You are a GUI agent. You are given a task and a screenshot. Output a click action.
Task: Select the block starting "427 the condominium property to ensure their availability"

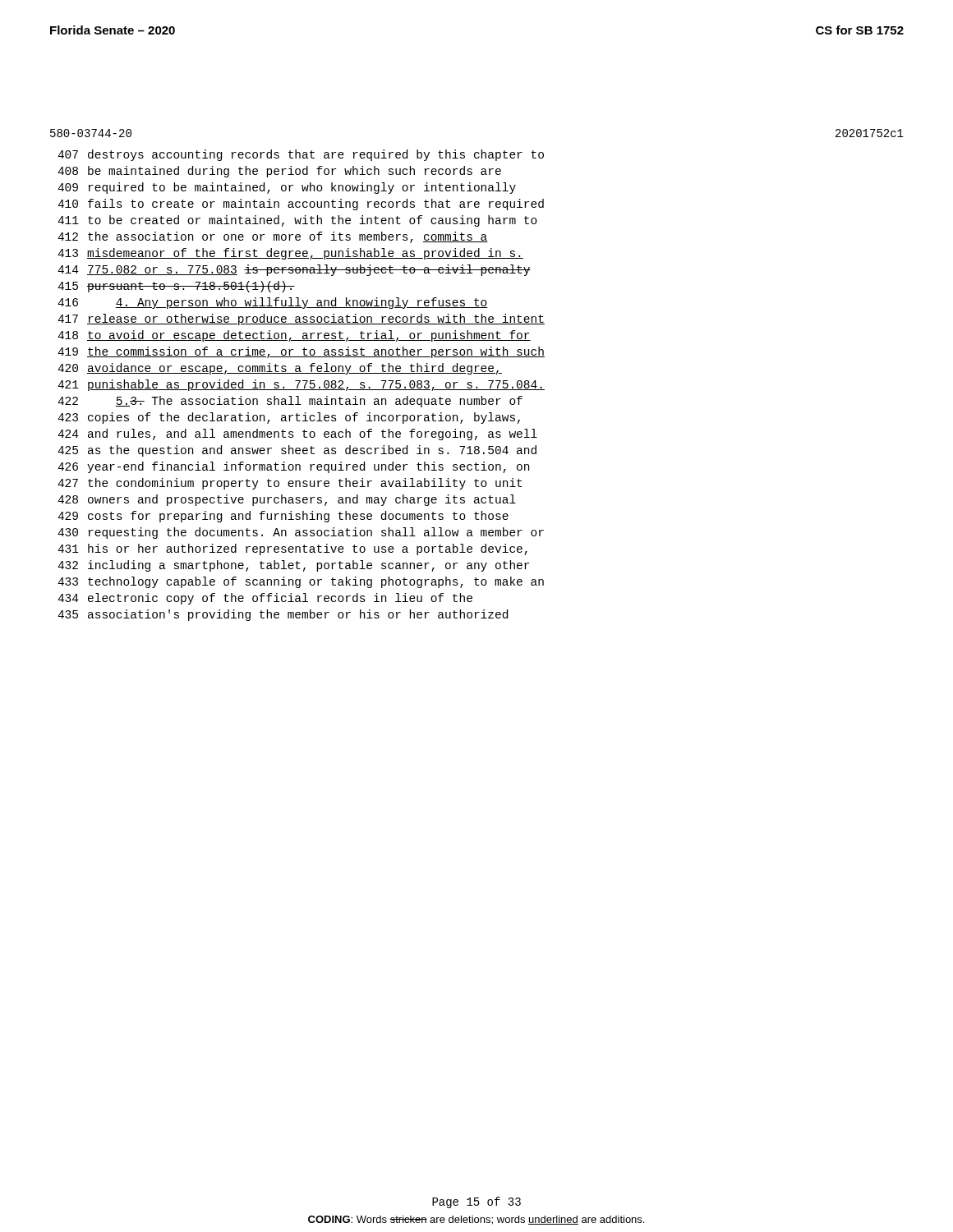click(x=476, y=484)
